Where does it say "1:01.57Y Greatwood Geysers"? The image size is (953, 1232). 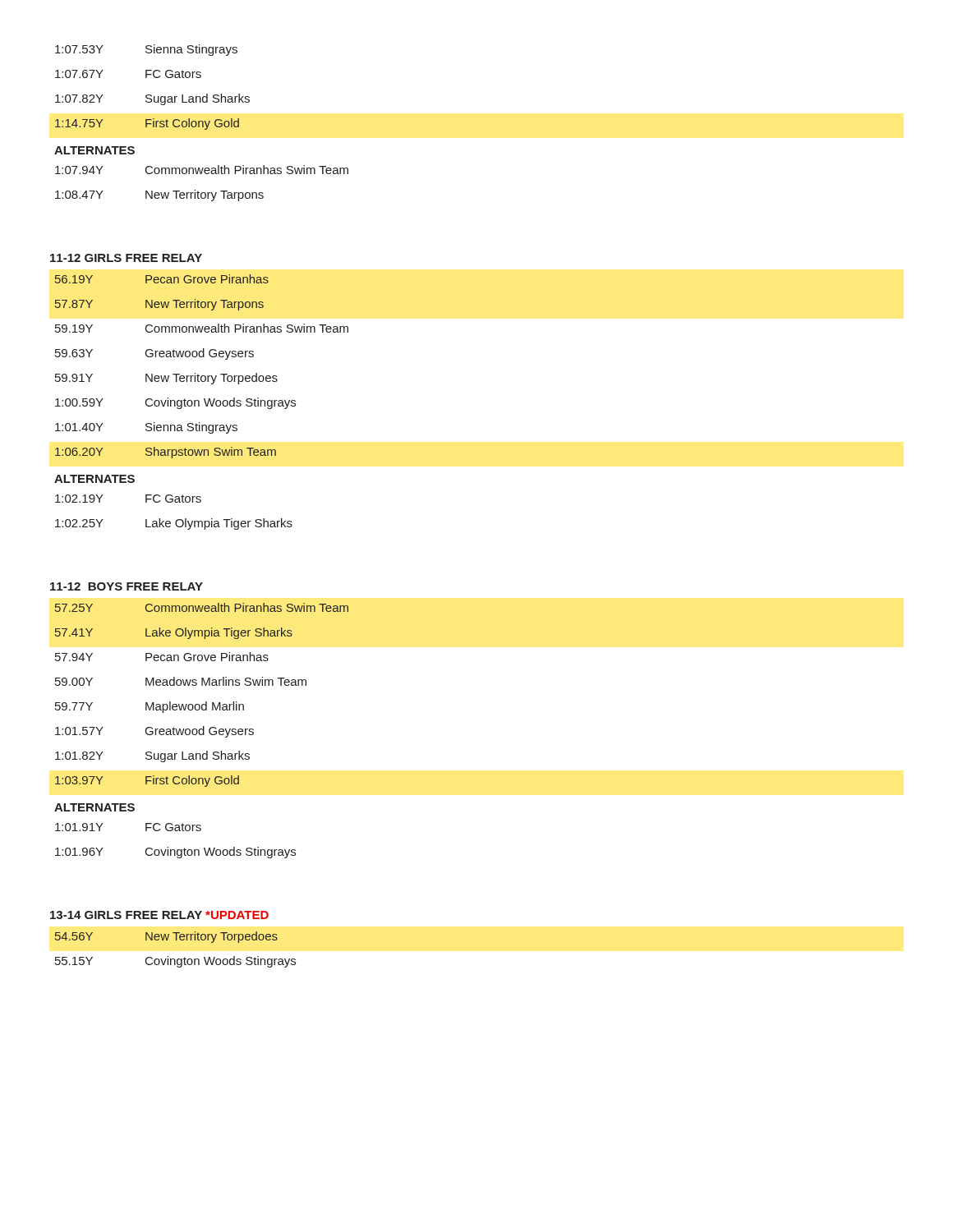(x=154, y=731)
